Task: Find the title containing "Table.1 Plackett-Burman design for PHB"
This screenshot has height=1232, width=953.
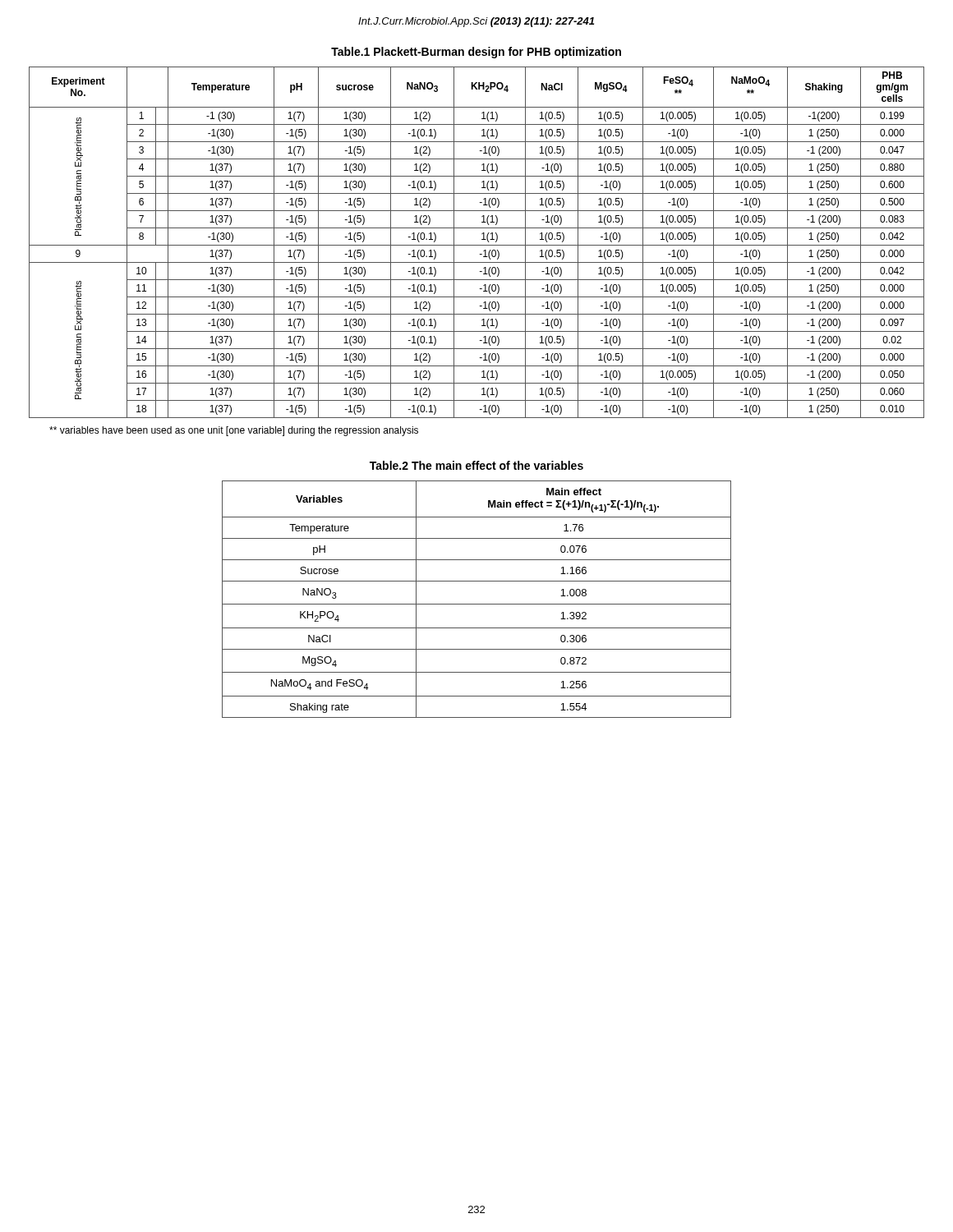Action: coord(476,52)
